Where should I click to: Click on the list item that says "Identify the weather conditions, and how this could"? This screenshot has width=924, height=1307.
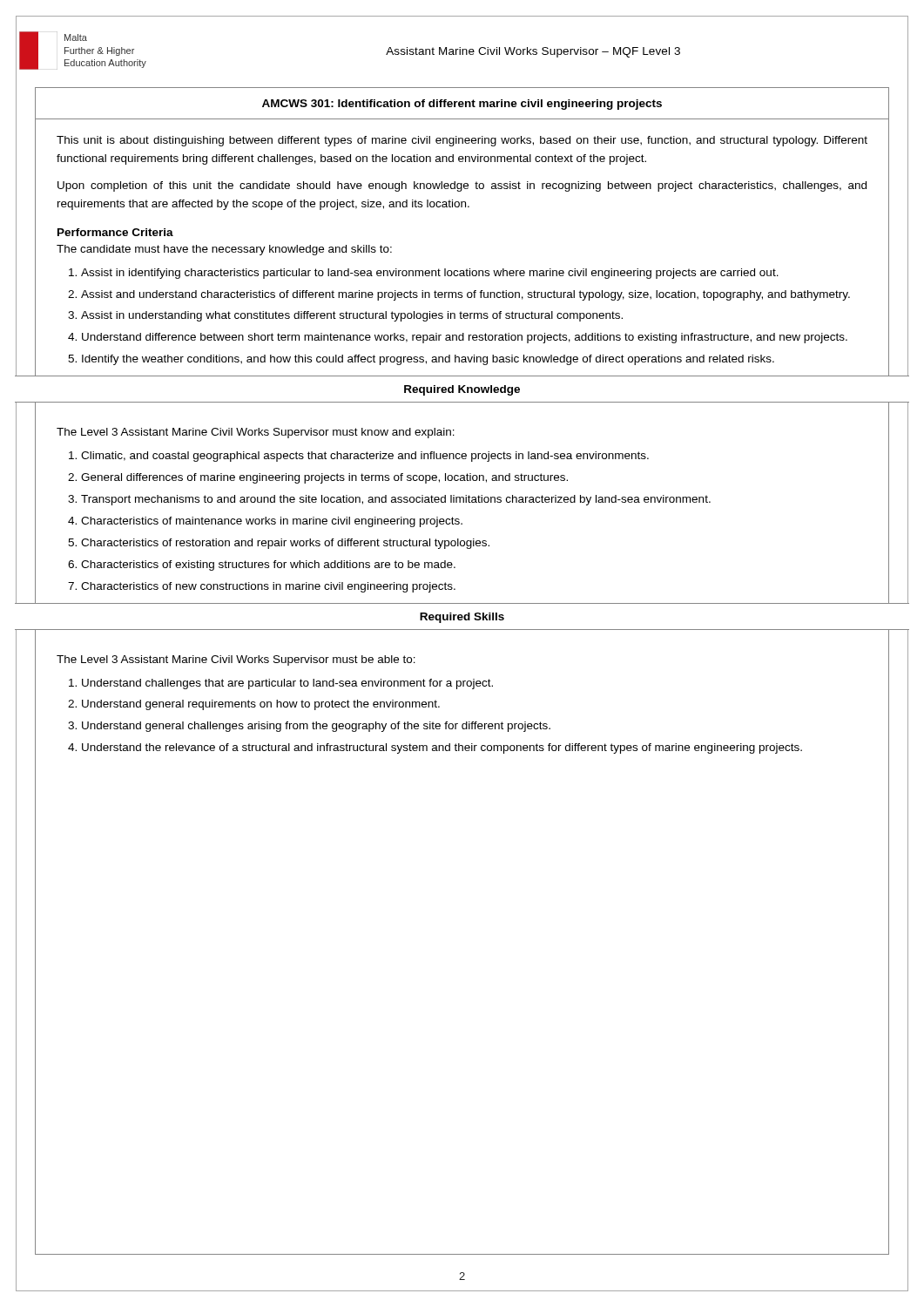[x=428, y=359]
